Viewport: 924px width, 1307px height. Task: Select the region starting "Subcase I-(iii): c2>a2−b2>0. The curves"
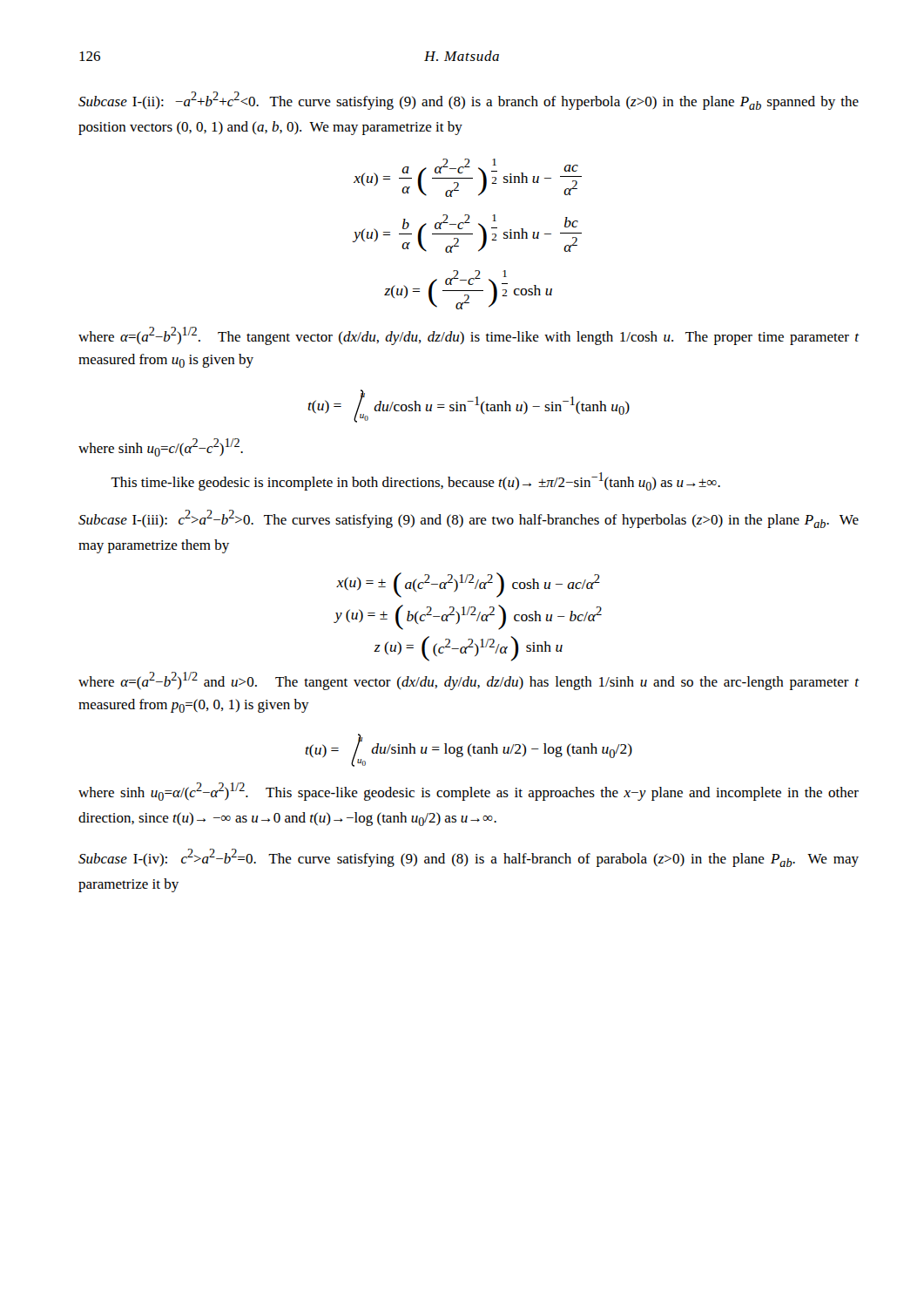pyautogui.click(x=469, y=531)
